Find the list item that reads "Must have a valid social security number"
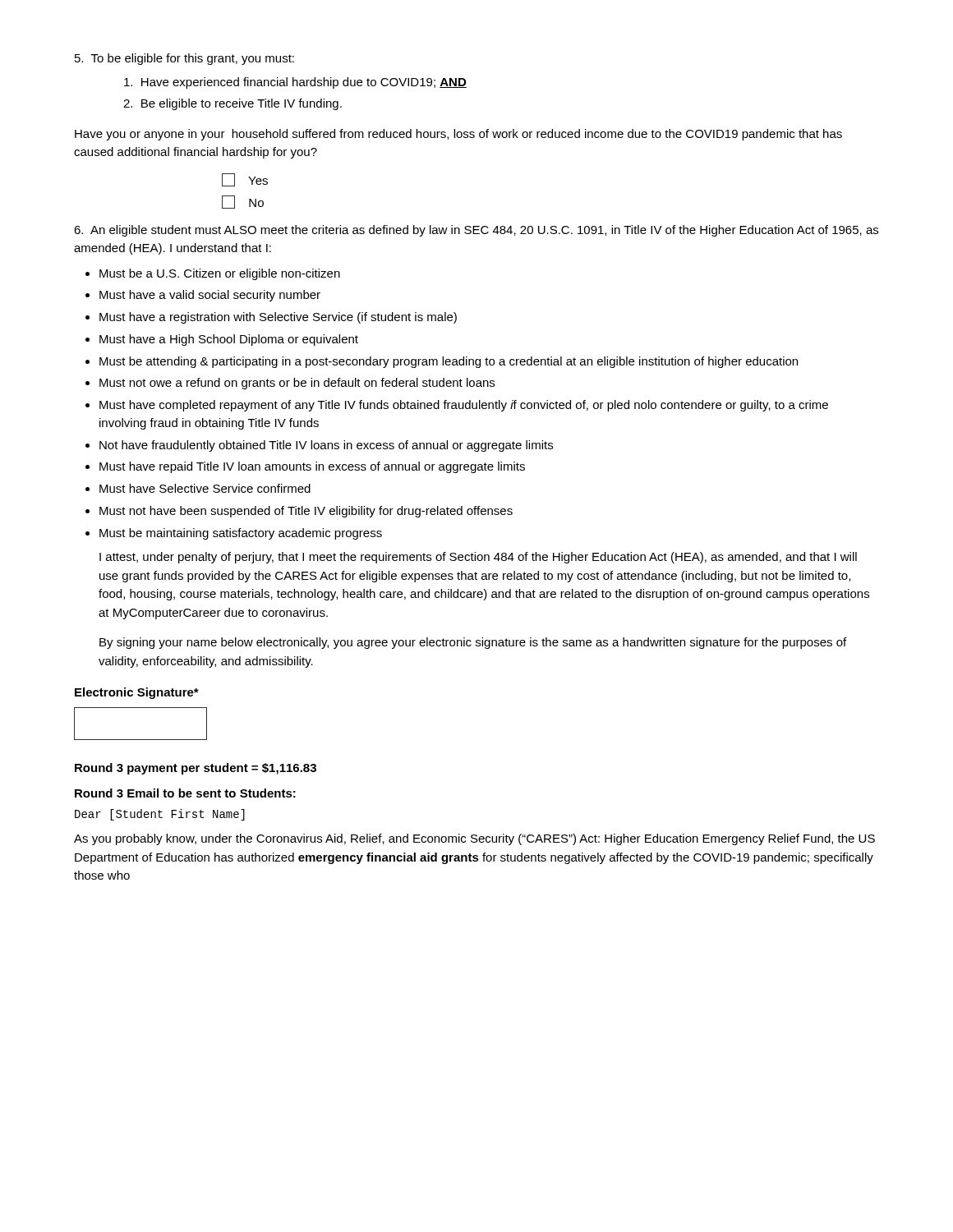 210,295
